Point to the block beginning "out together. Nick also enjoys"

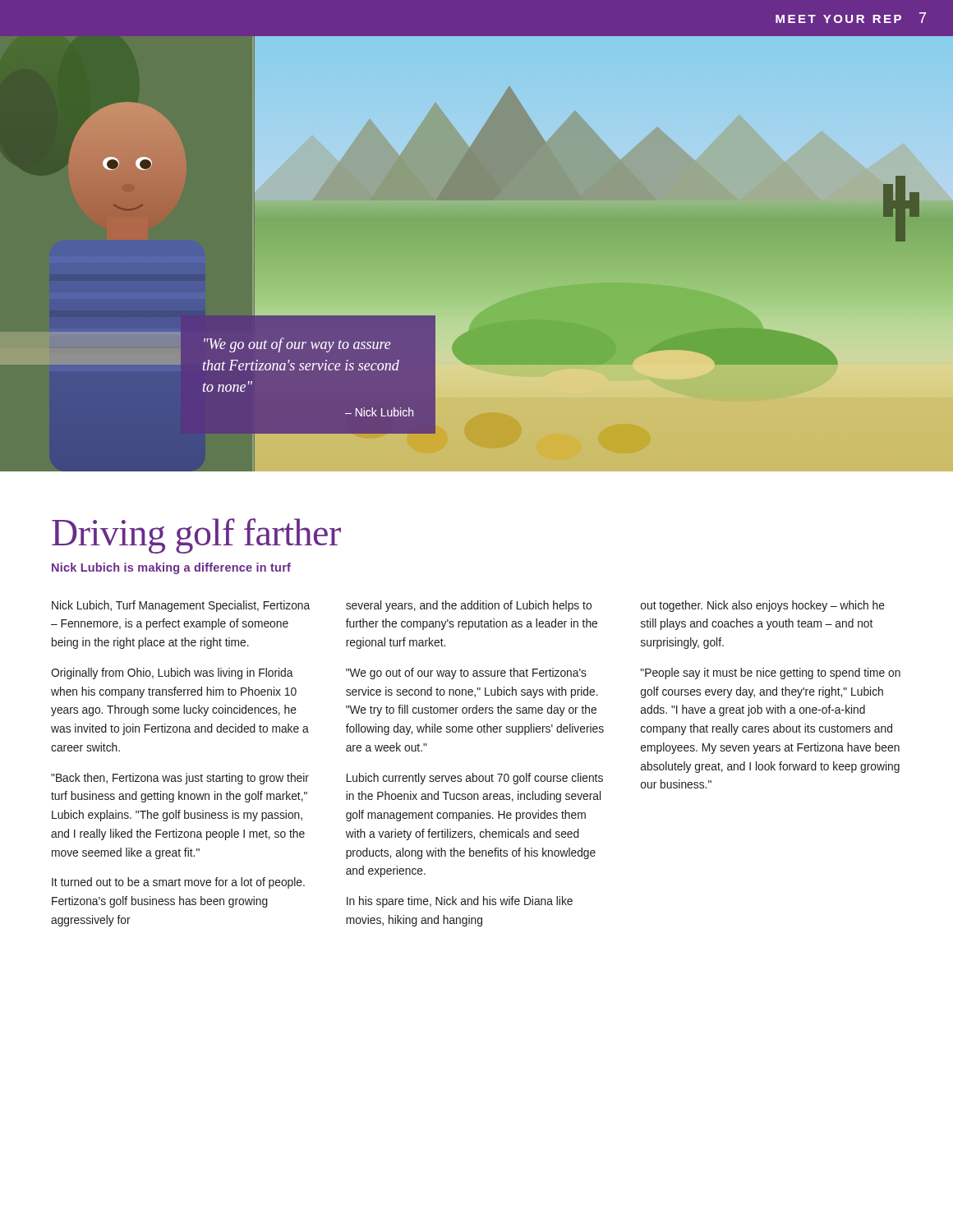tap(771, 696)
